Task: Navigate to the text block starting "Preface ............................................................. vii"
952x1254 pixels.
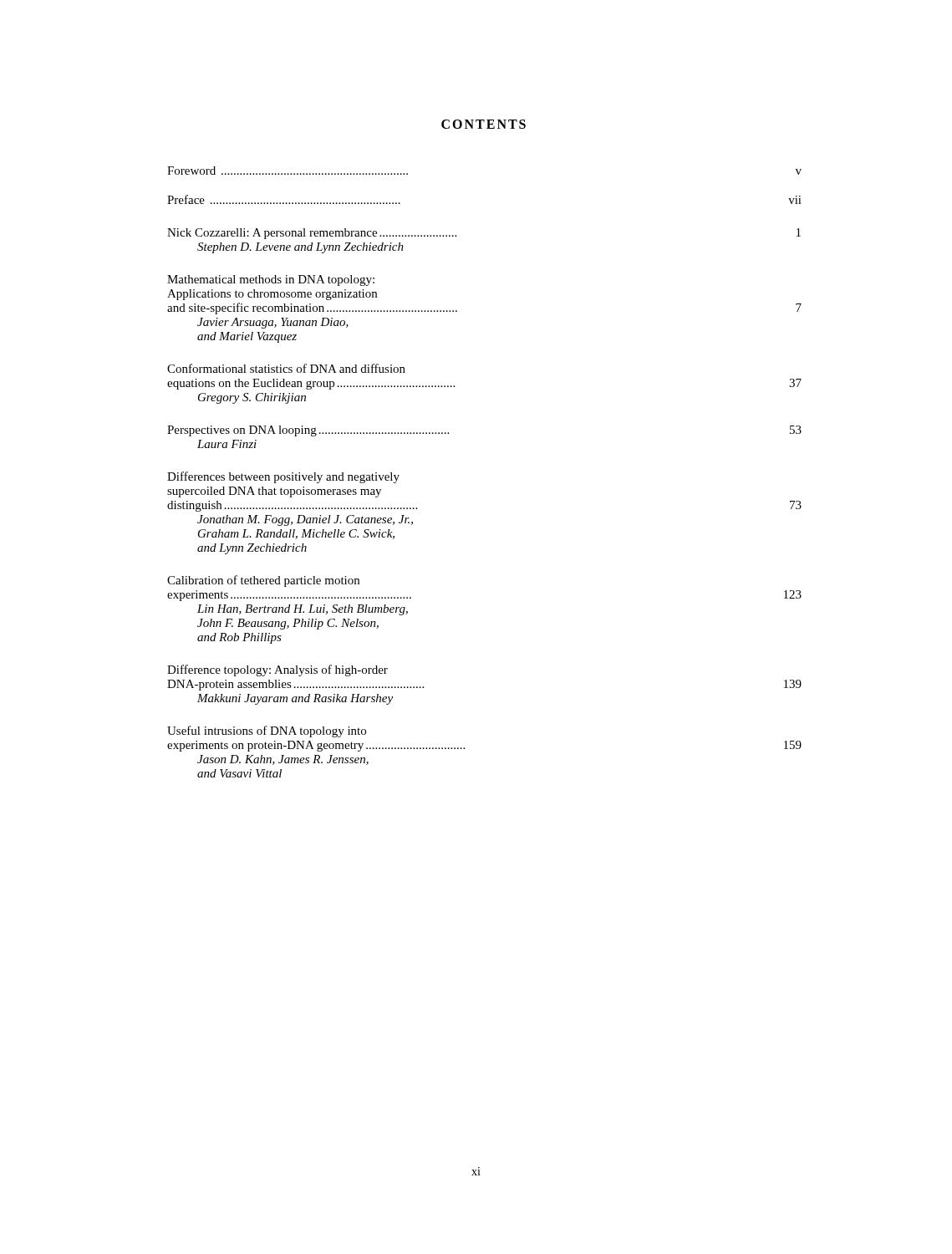Action: [192, 199]
